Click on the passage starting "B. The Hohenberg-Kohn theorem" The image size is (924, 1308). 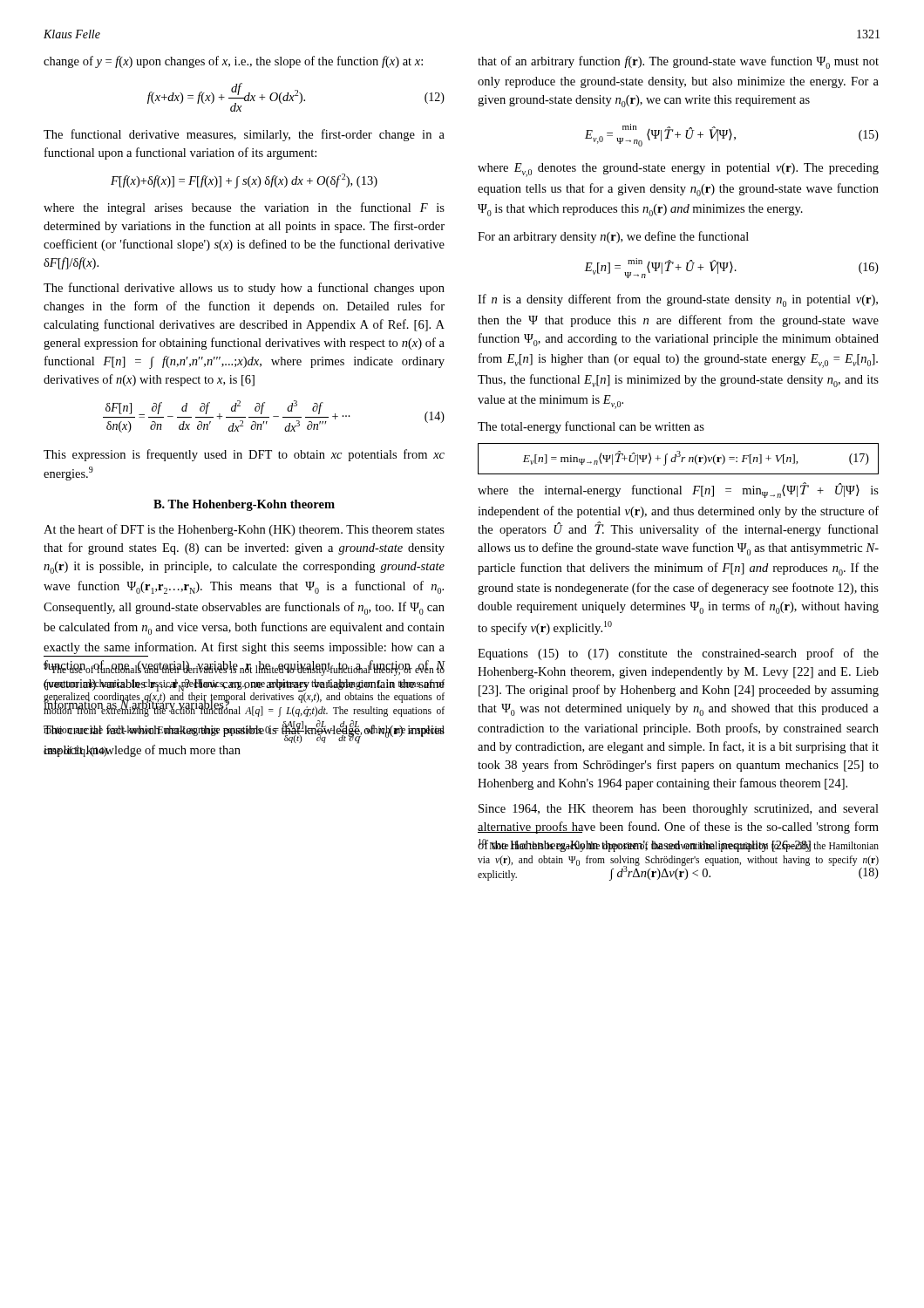[244, 504]
